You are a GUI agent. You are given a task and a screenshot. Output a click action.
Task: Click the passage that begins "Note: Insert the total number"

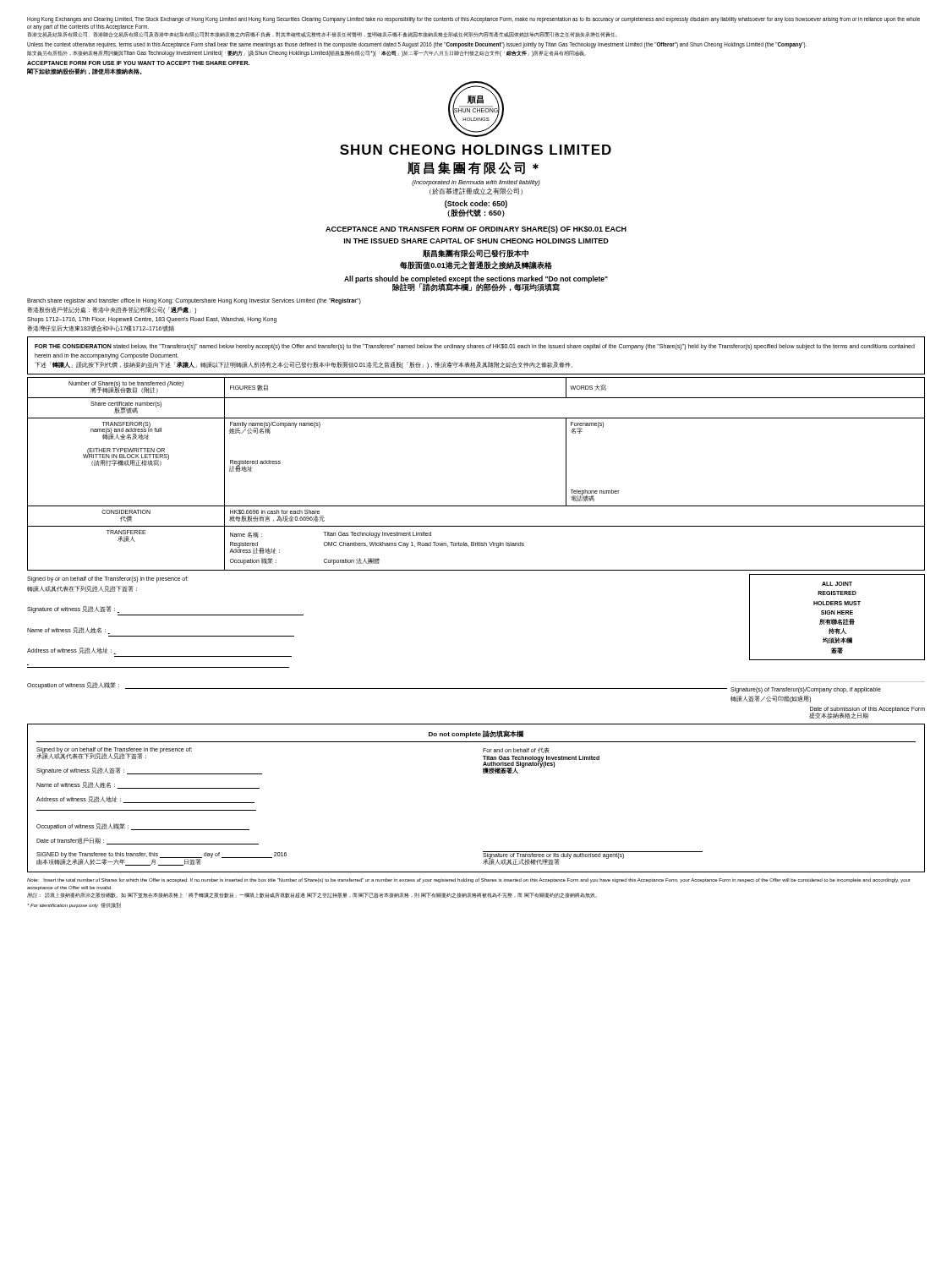(469, 887)
